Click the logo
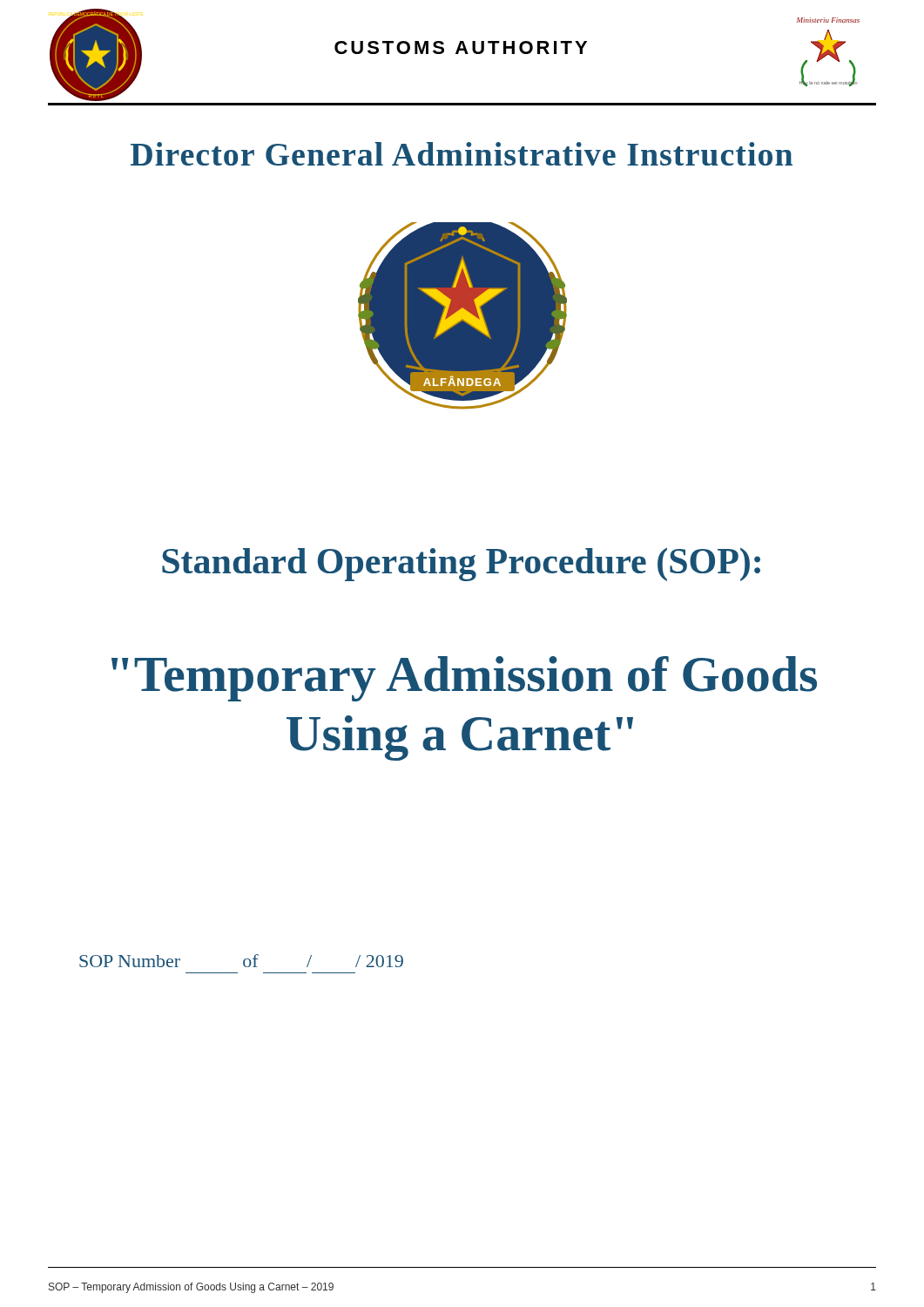 pos(462,318)
